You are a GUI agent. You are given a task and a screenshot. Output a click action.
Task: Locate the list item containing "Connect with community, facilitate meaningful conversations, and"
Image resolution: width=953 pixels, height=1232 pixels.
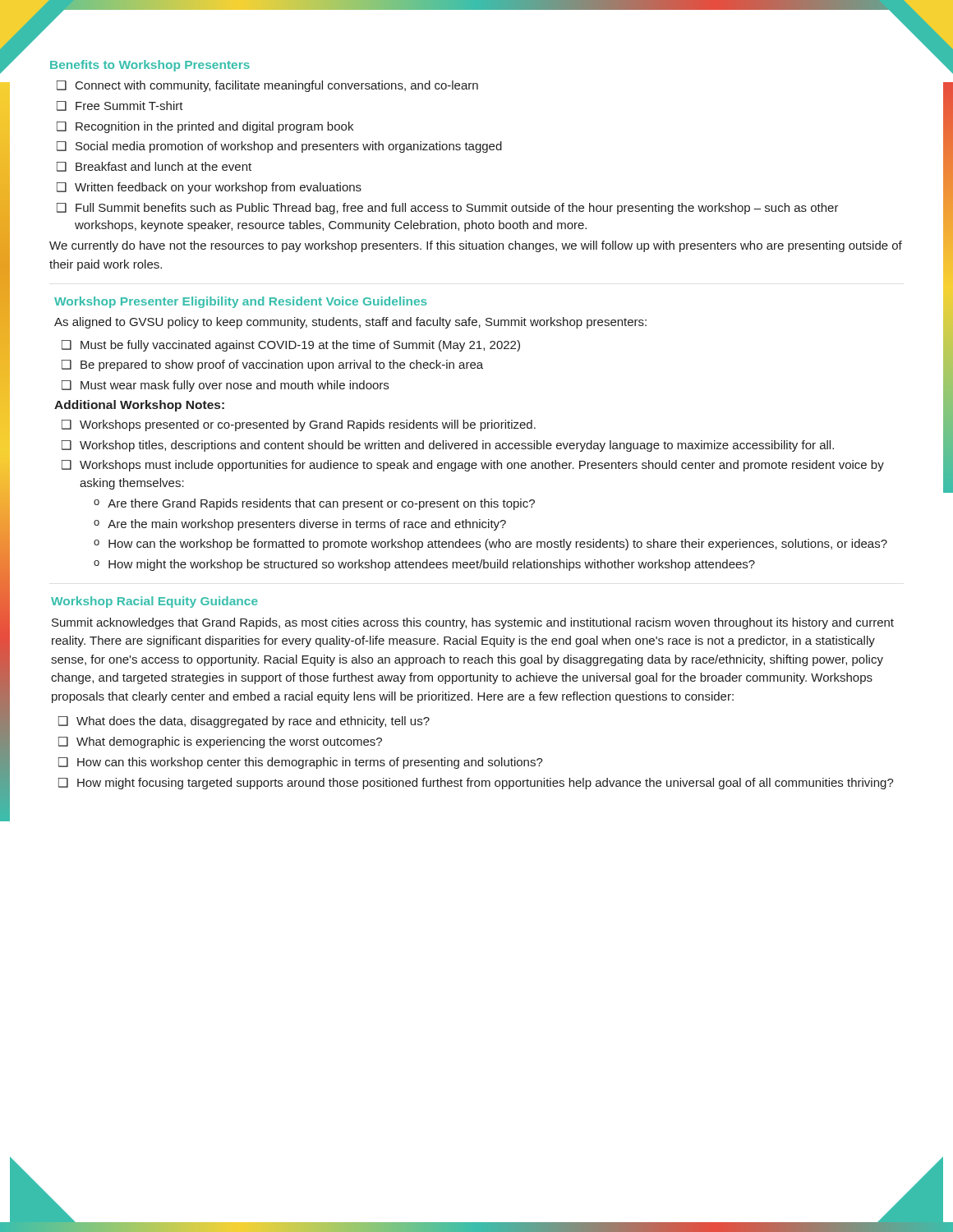476,85
